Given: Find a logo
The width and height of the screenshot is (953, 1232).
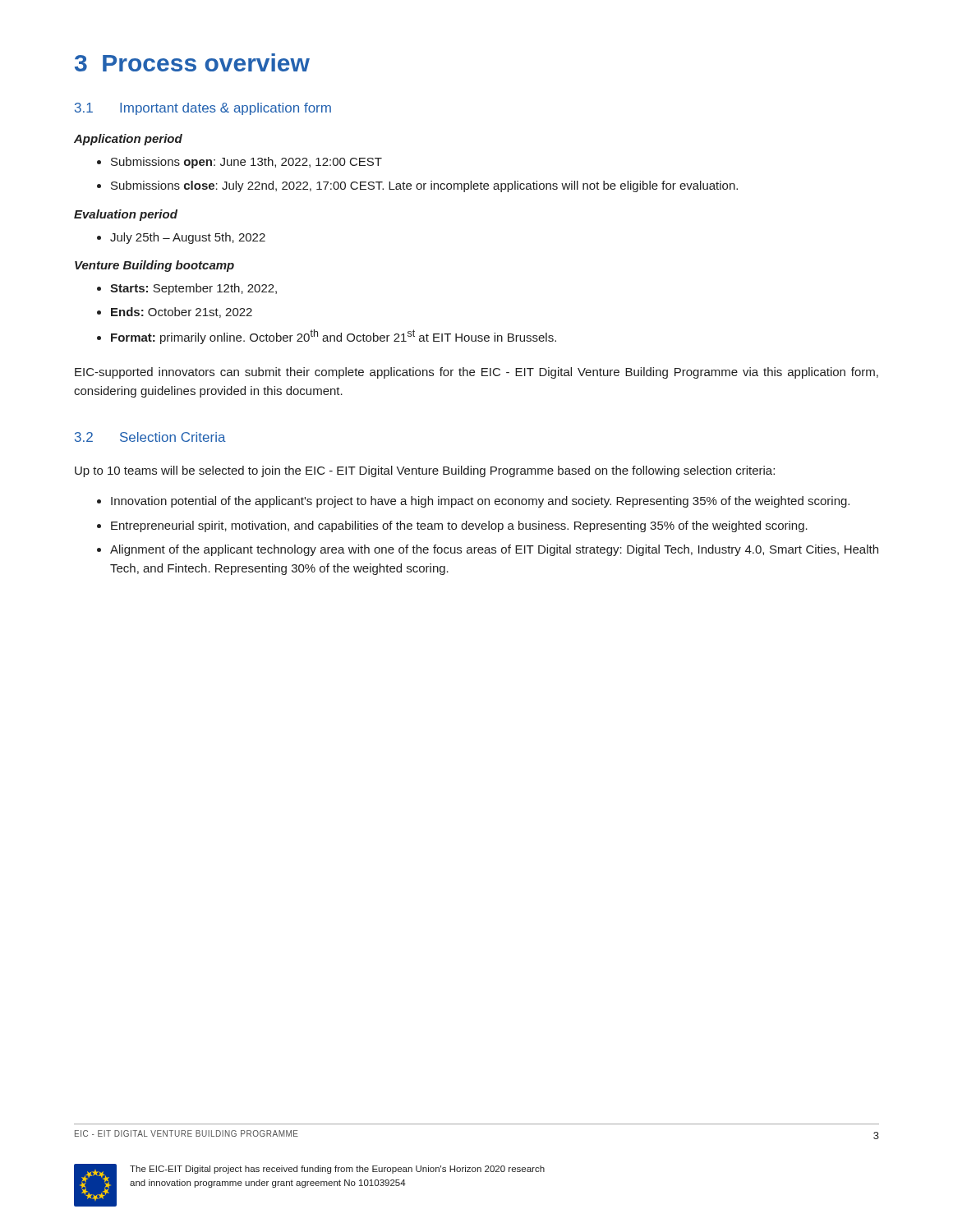Looking at the screenshot, I should tap(95, 1186).
